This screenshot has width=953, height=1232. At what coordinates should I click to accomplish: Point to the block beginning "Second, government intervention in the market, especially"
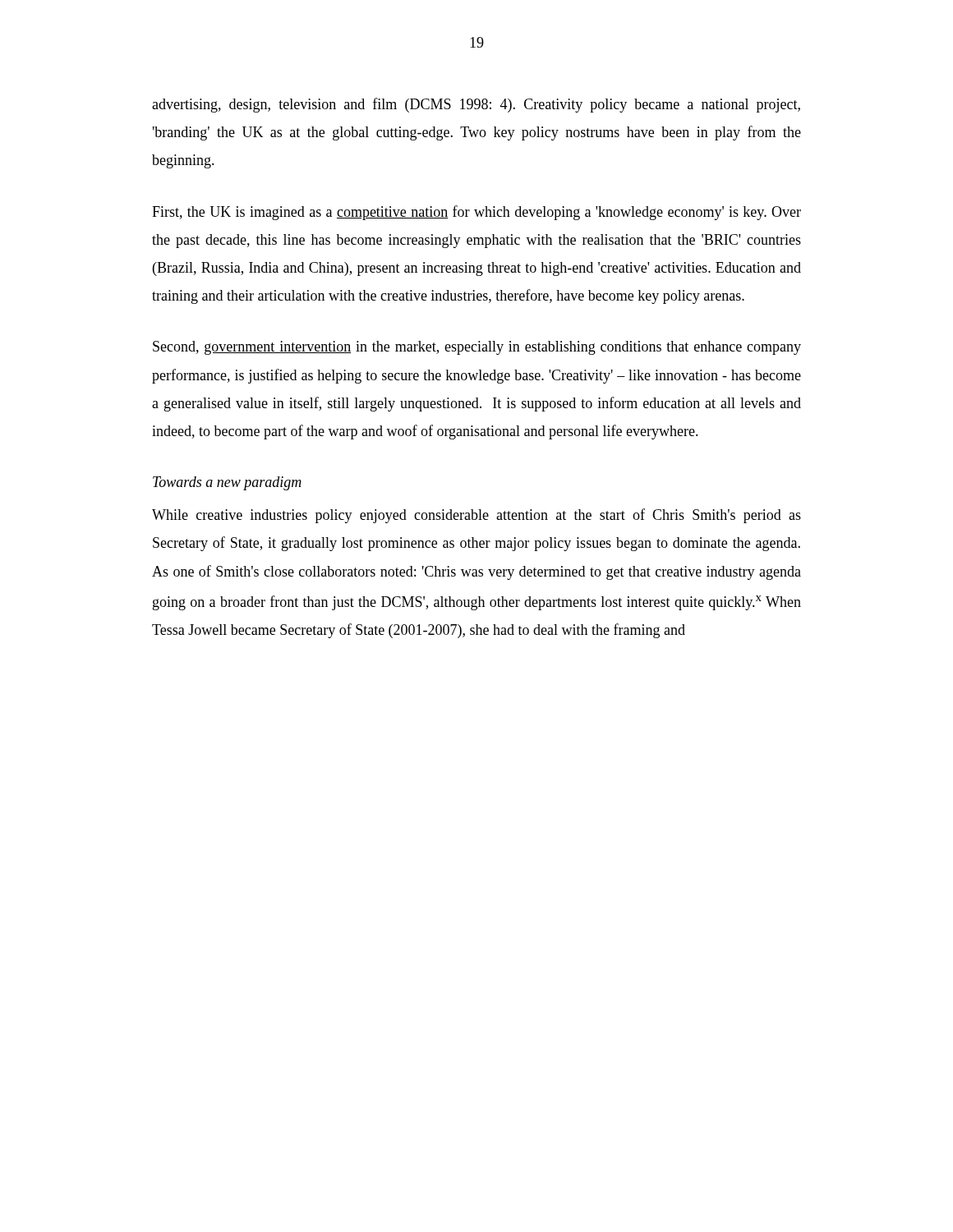click(476, 389)
